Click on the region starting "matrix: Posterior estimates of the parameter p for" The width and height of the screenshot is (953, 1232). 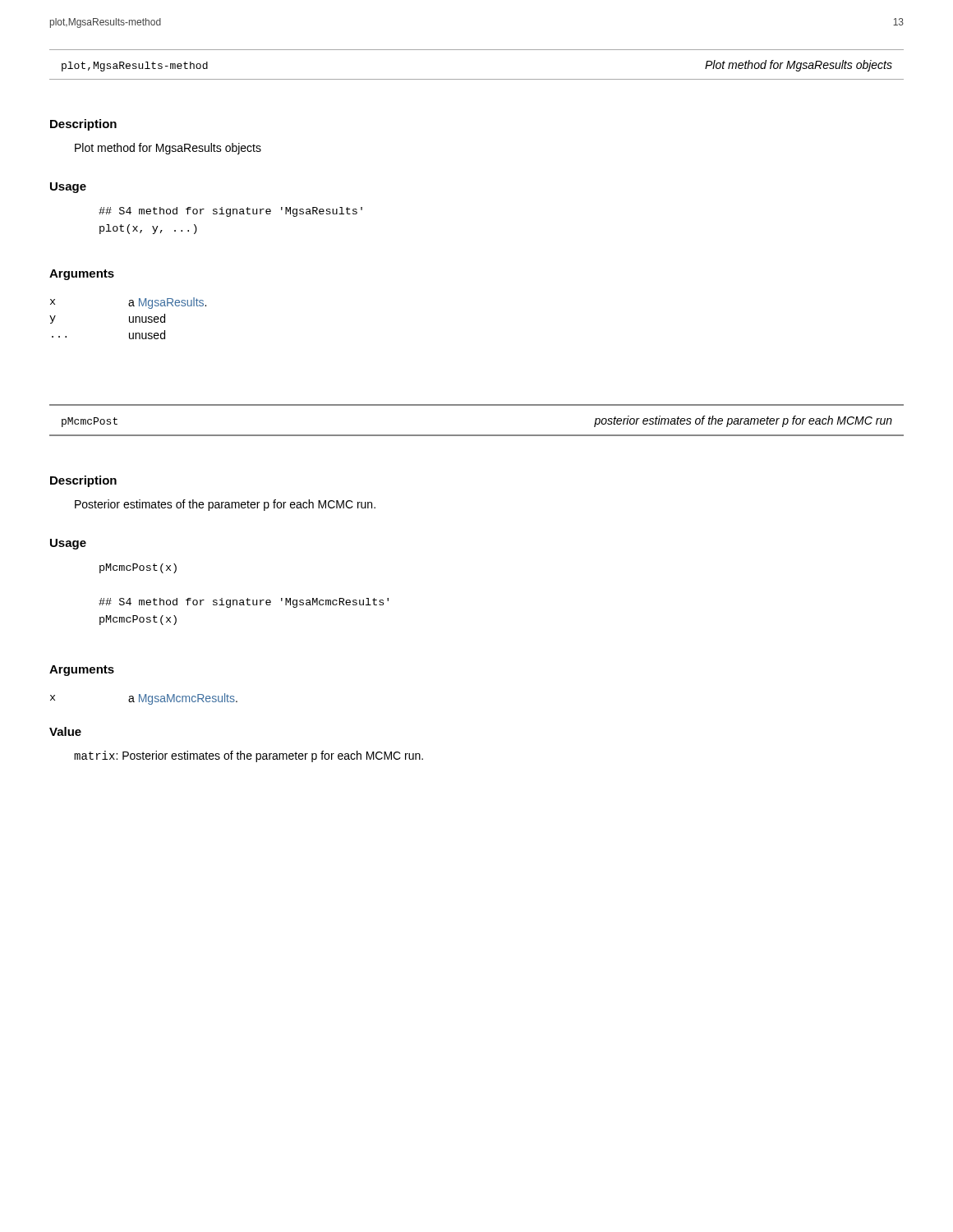pos(249,756)
